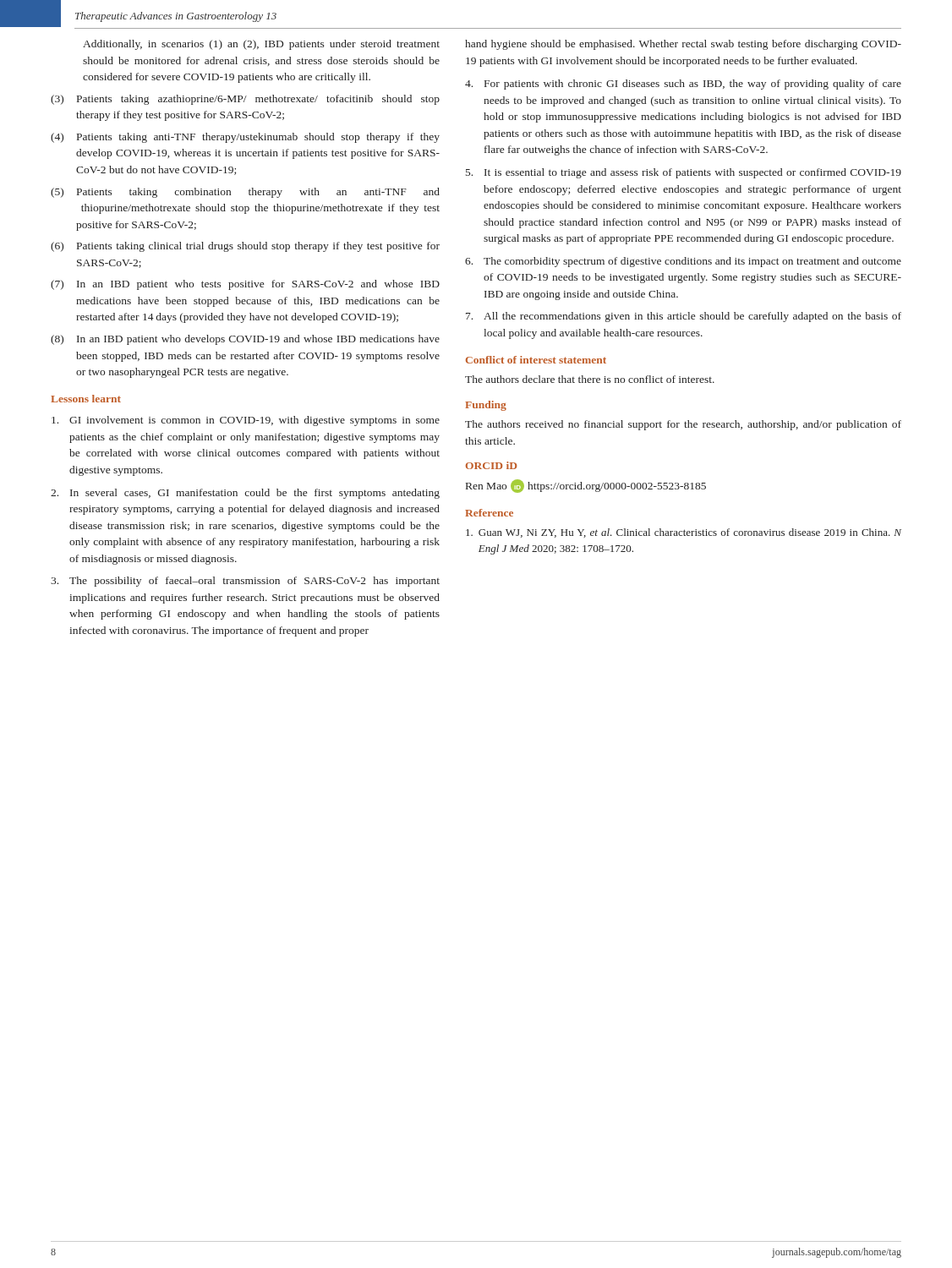Image resolution: width=952 pixels, height=1268 pixels.
Task: Click on the region starting "Ren Mao iD https://orcid.org/0000-0002-5523-8185"
Action: pos(586,486)
